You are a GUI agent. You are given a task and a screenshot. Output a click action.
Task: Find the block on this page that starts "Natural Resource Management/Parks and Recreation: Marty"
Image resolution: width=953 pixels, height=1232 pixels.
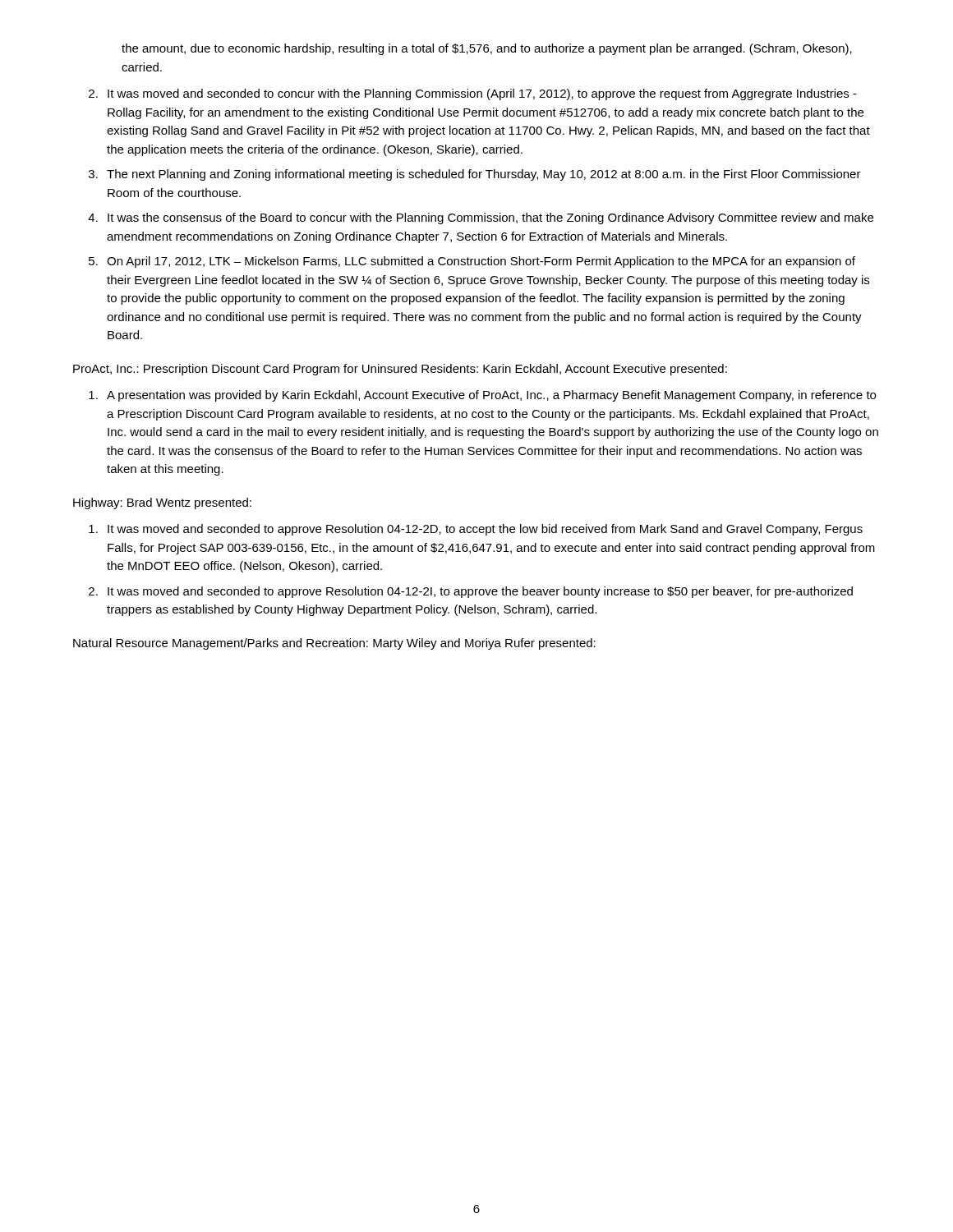click(x=334, y=642)
